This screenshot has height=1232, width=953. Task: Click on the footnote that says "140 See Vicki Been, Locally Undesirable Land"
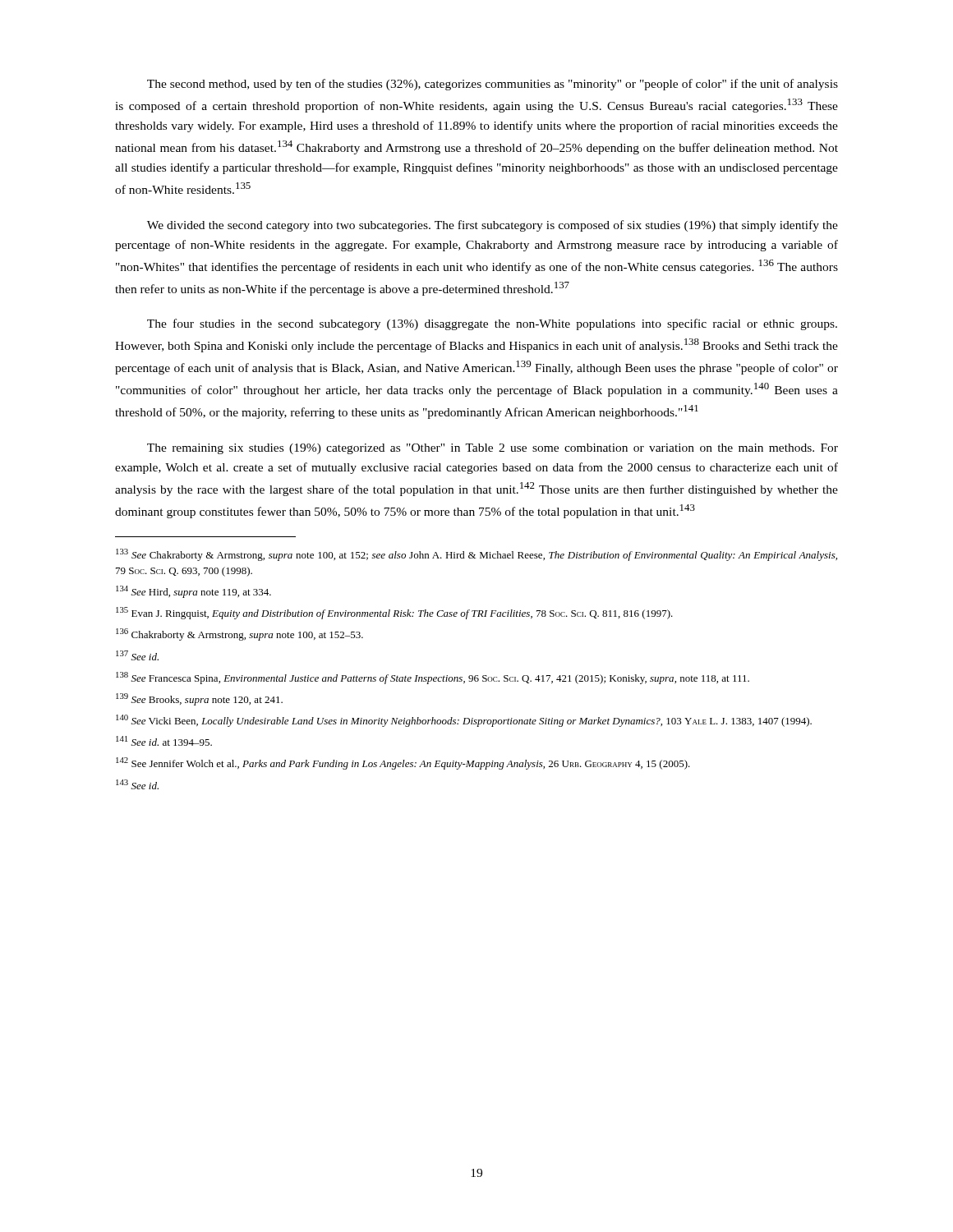[x=464, y=720]
